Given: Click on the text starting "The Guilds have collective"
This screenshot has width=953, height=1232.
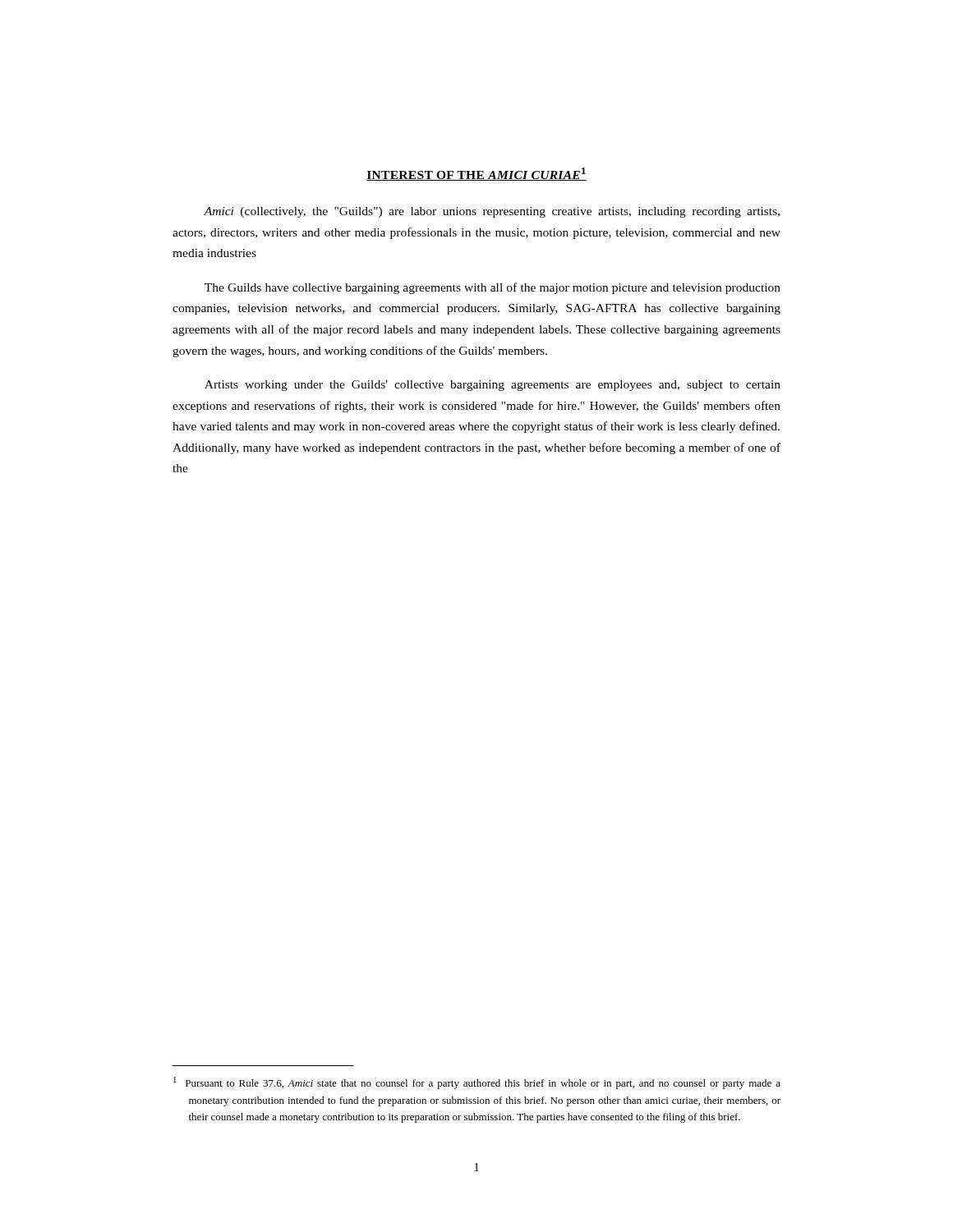Looking at the screenshot, I should click(x=476, y=318).
